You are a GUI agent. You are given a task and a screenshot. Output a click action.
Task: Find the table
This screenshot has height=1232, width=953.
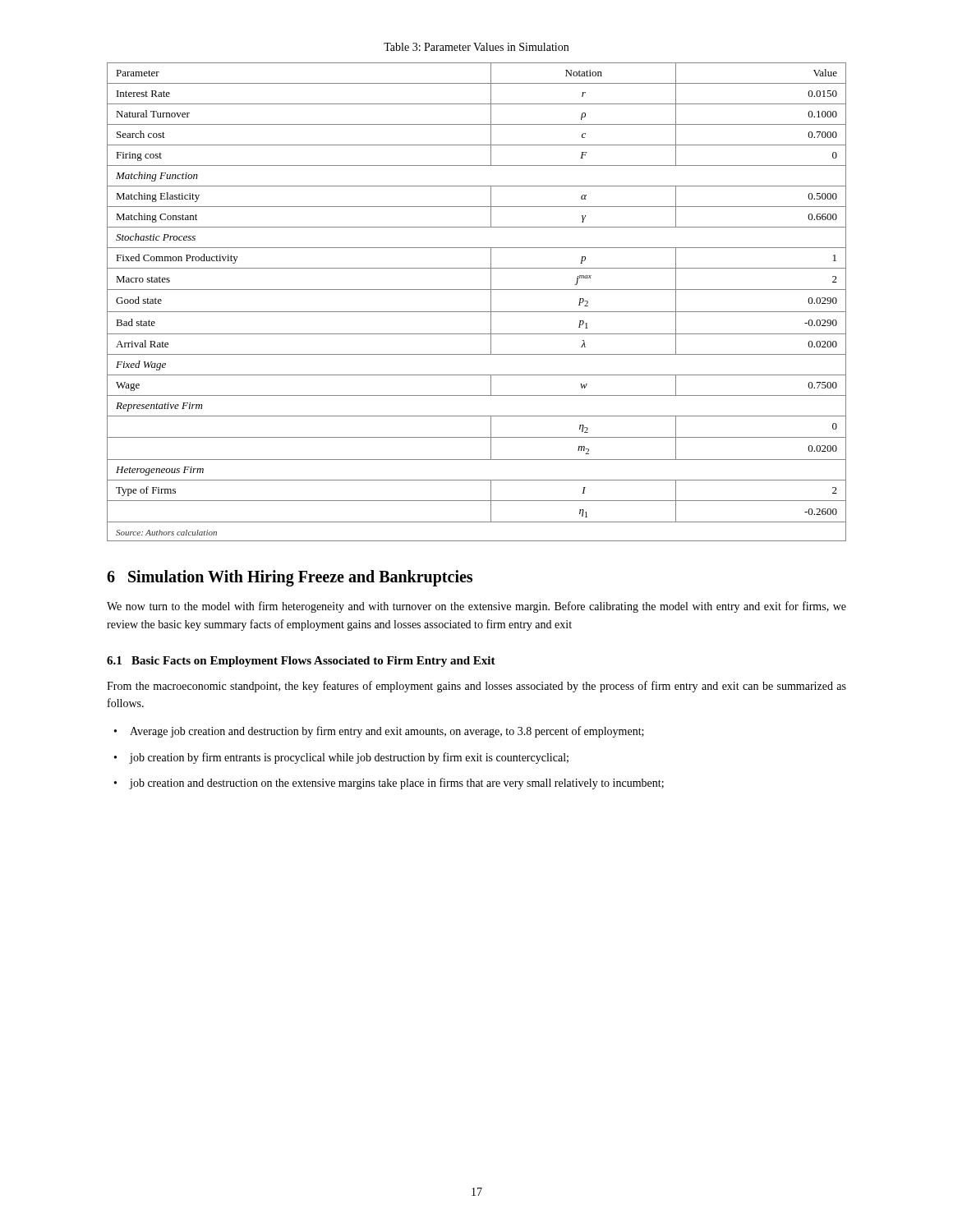point(476,302)
